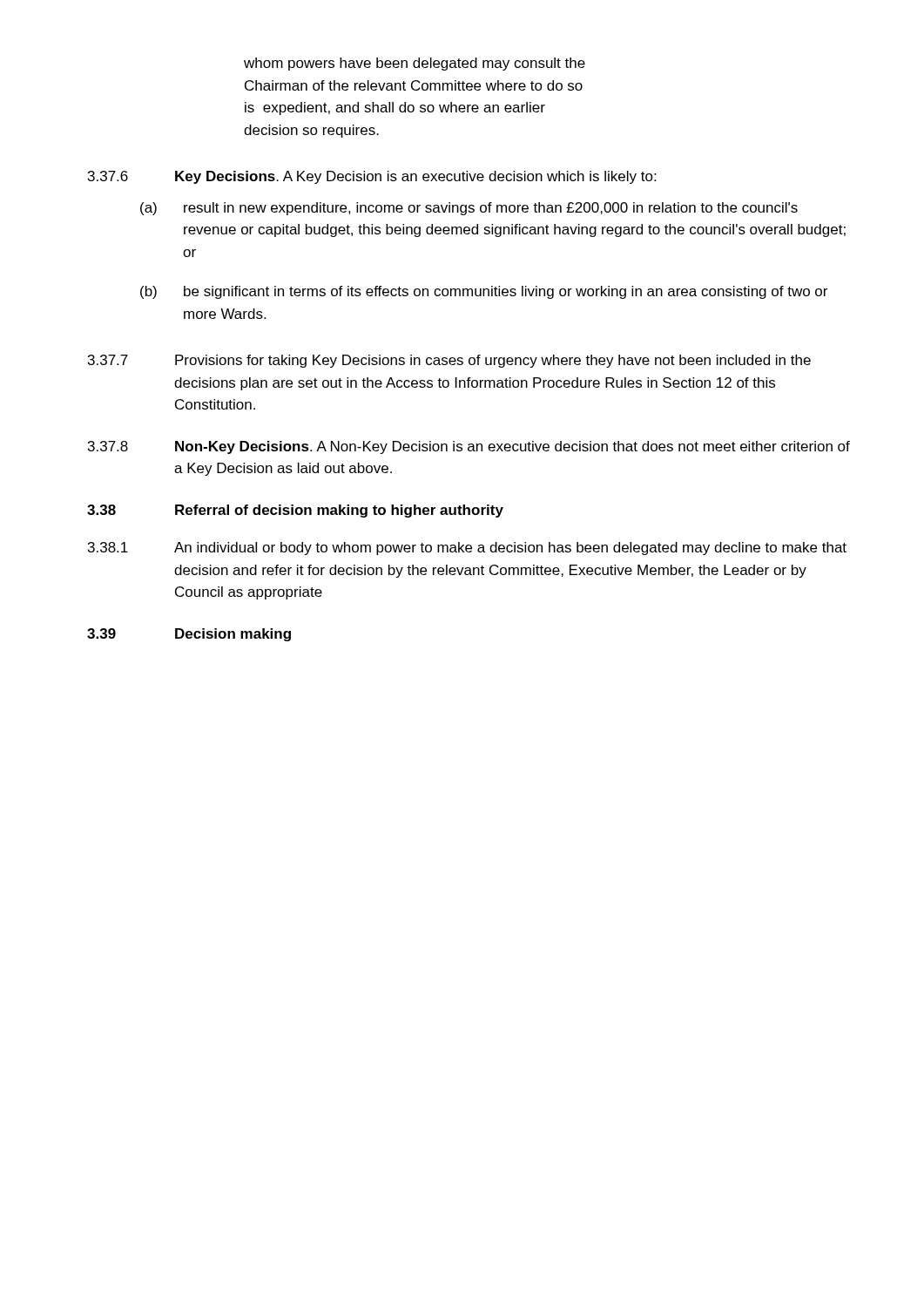
Task: Find the block on this page that starts "3.37.7 Provisions for taking"
Action: click(x=471, y=383)
